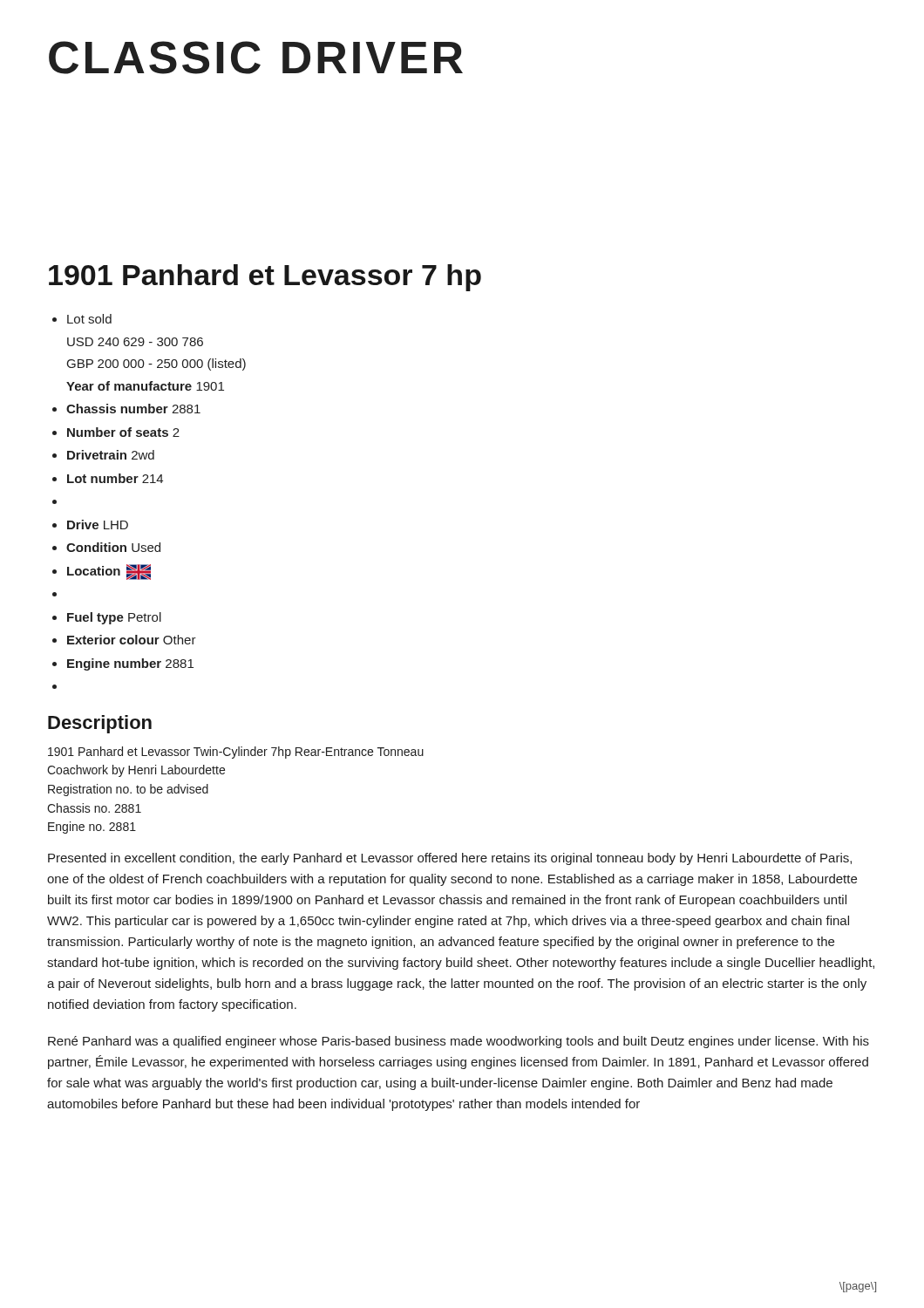Point to "Fuel type Petrol"
The height and width of the screenshot is (1308, 924).
pos(114,617)
